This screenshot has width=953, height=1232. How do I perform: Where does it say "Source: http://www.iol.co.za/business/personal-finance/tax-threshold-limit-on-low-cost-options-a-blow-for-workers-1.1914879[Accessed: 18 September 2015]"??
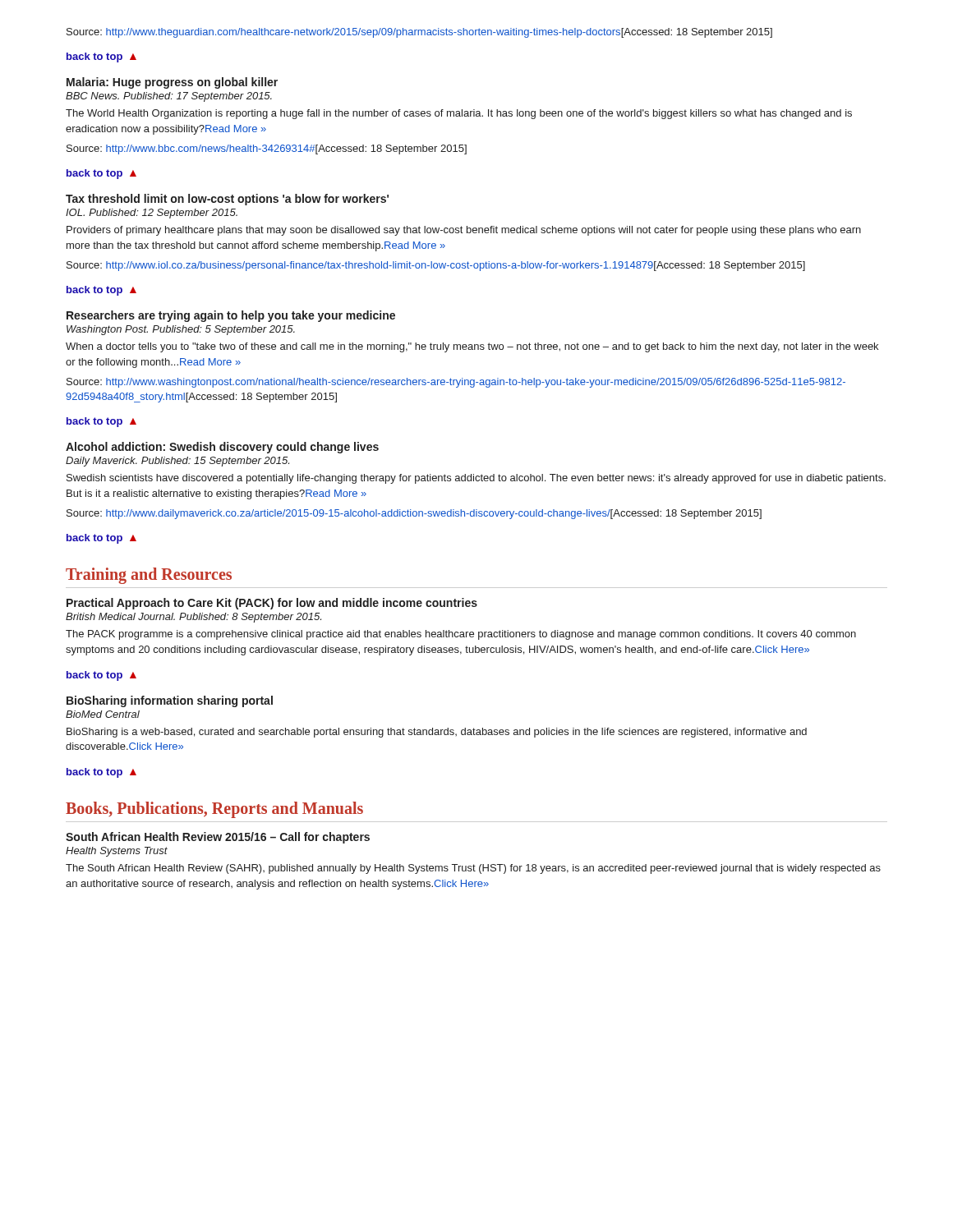(x=436, y=265)
